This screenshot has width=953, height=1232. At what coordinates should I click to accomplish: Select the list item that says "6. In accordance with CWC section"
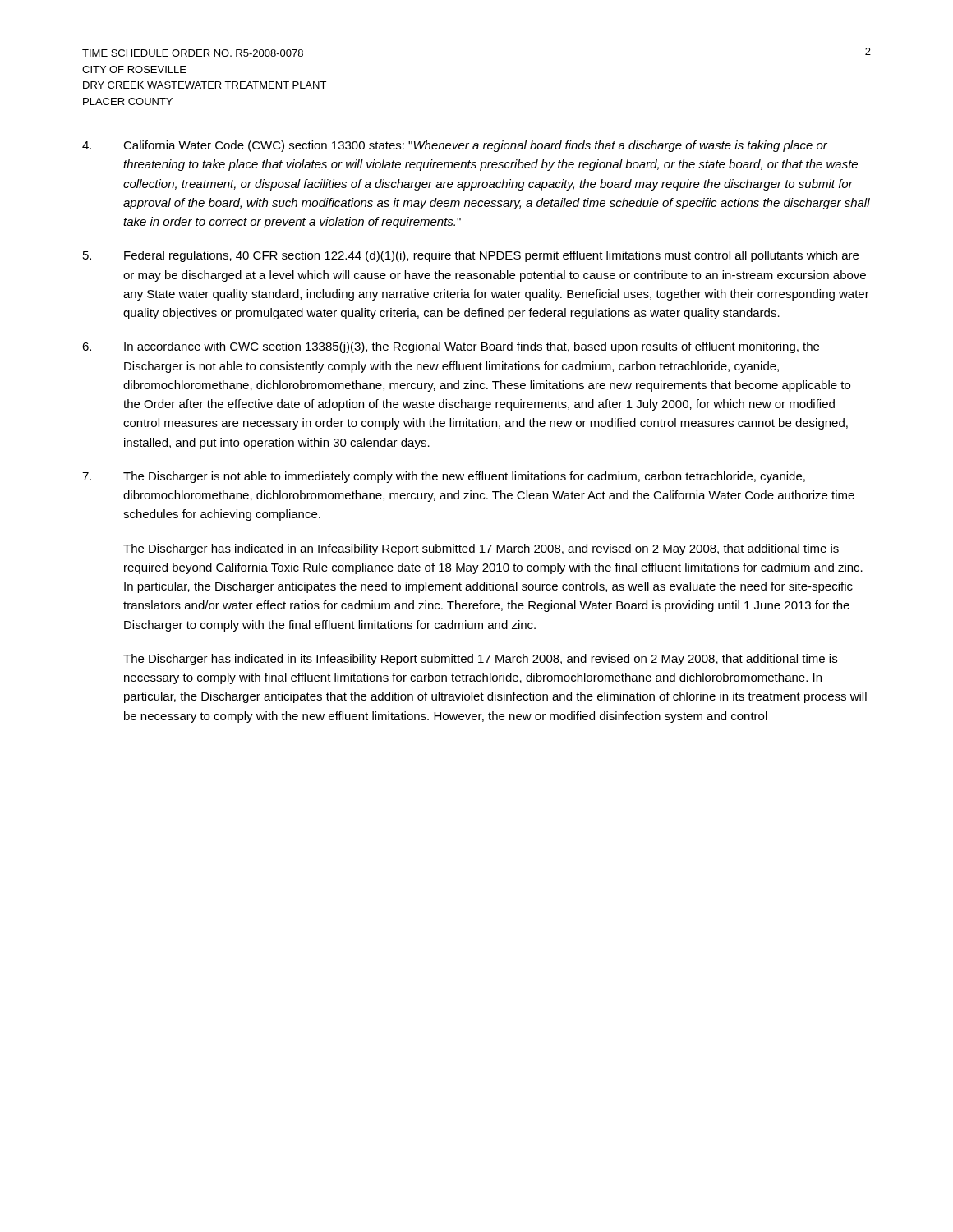coord(476,394)
